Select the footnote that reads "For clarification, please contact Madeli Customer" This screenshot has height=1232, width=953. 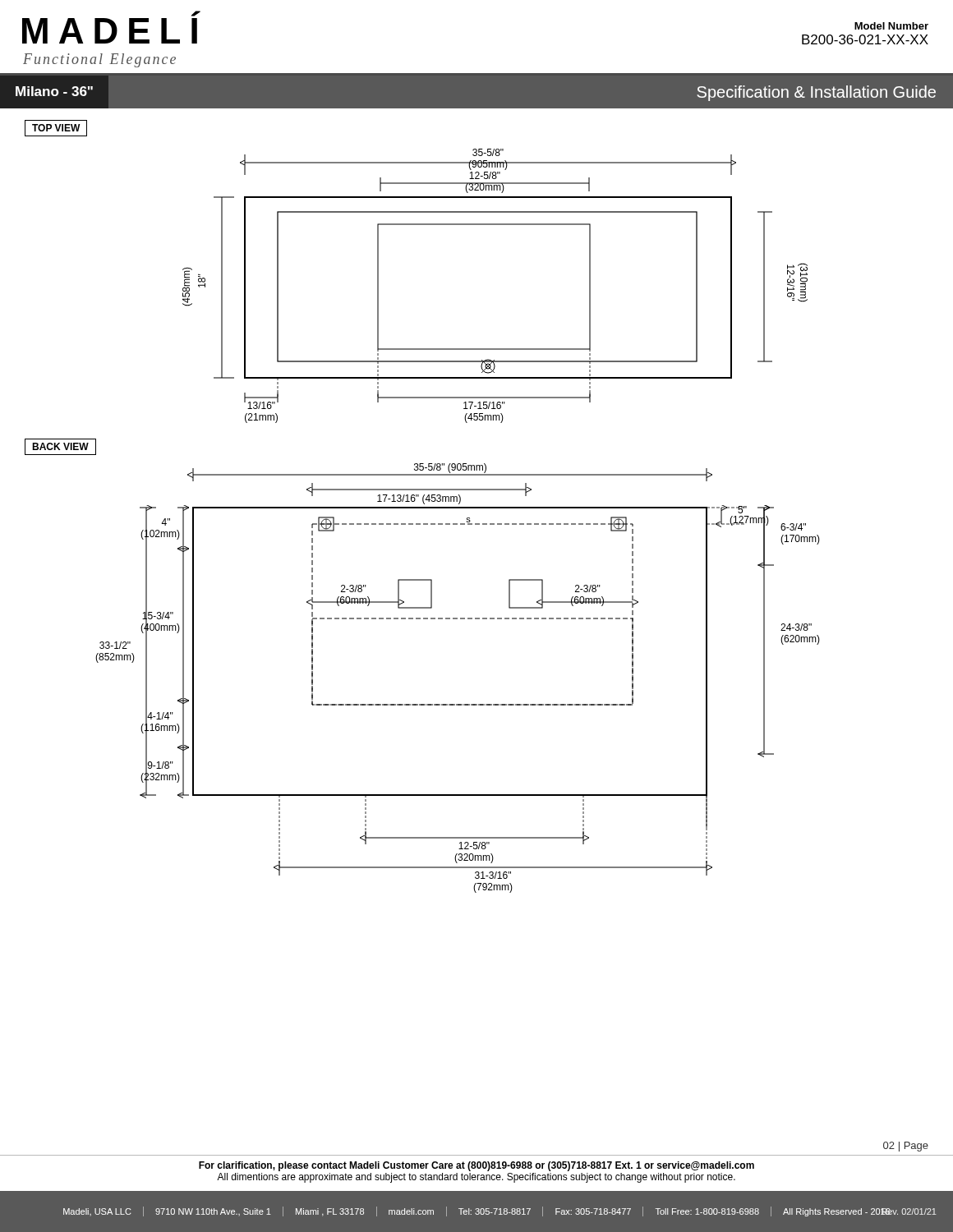point(476,1171)
